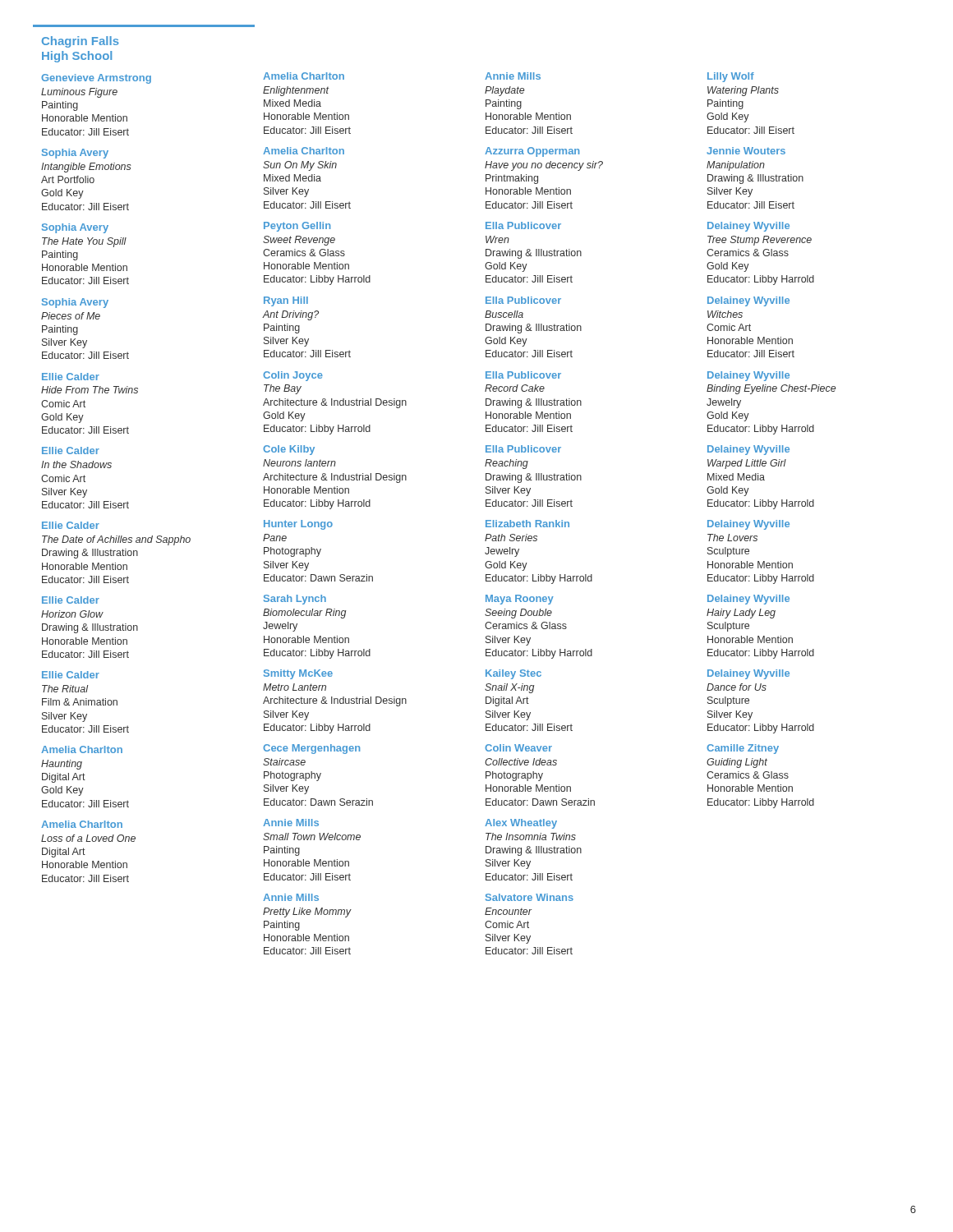
Task: Locate the block of text that opens with "Ellie Calder The Date"
Action: [x=144, y=553]
